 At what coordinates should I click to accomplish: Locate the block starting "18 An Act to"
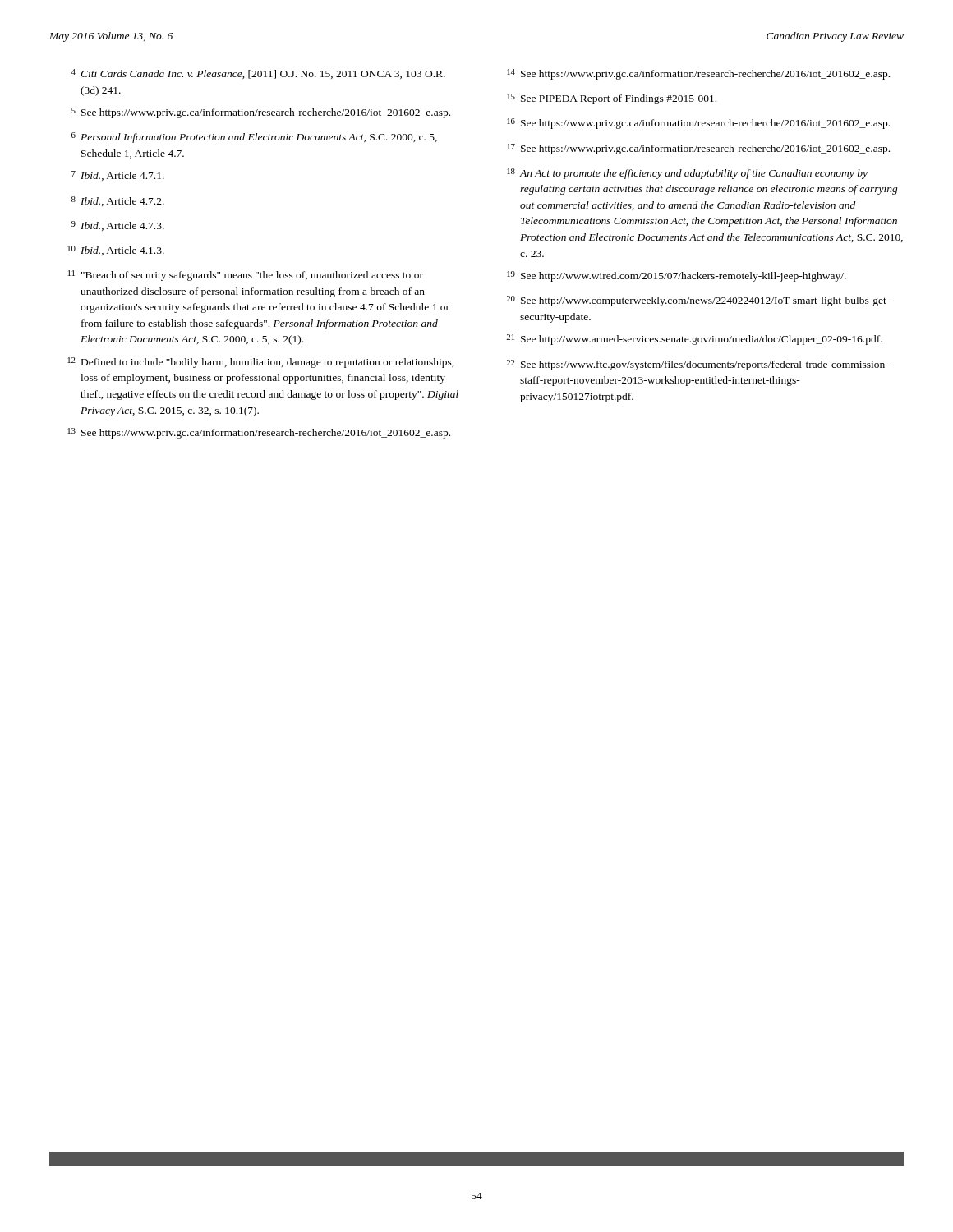pos(696,213)
